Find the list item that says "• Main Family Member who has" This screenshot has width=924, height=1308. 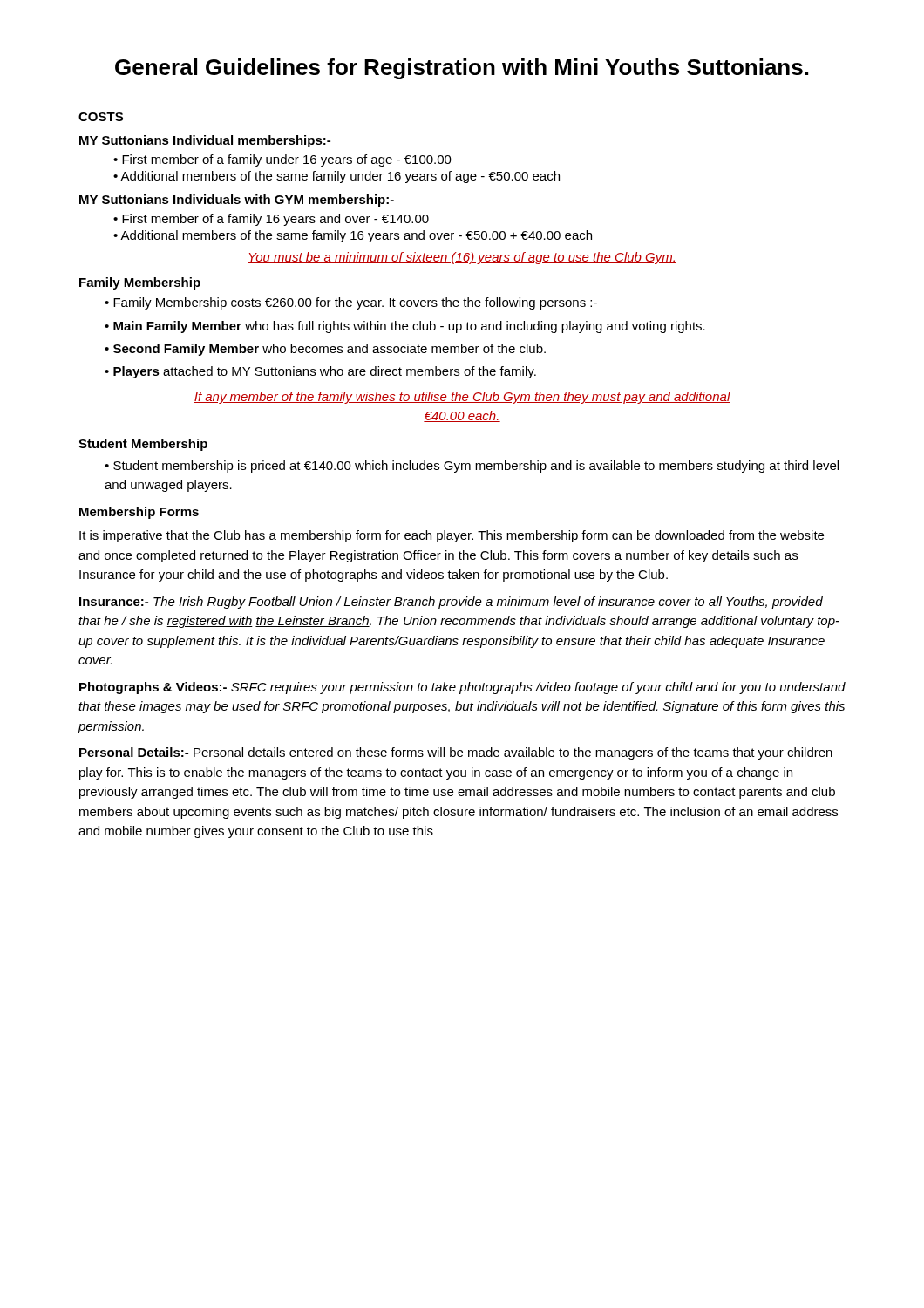click(x=405, y=326)
